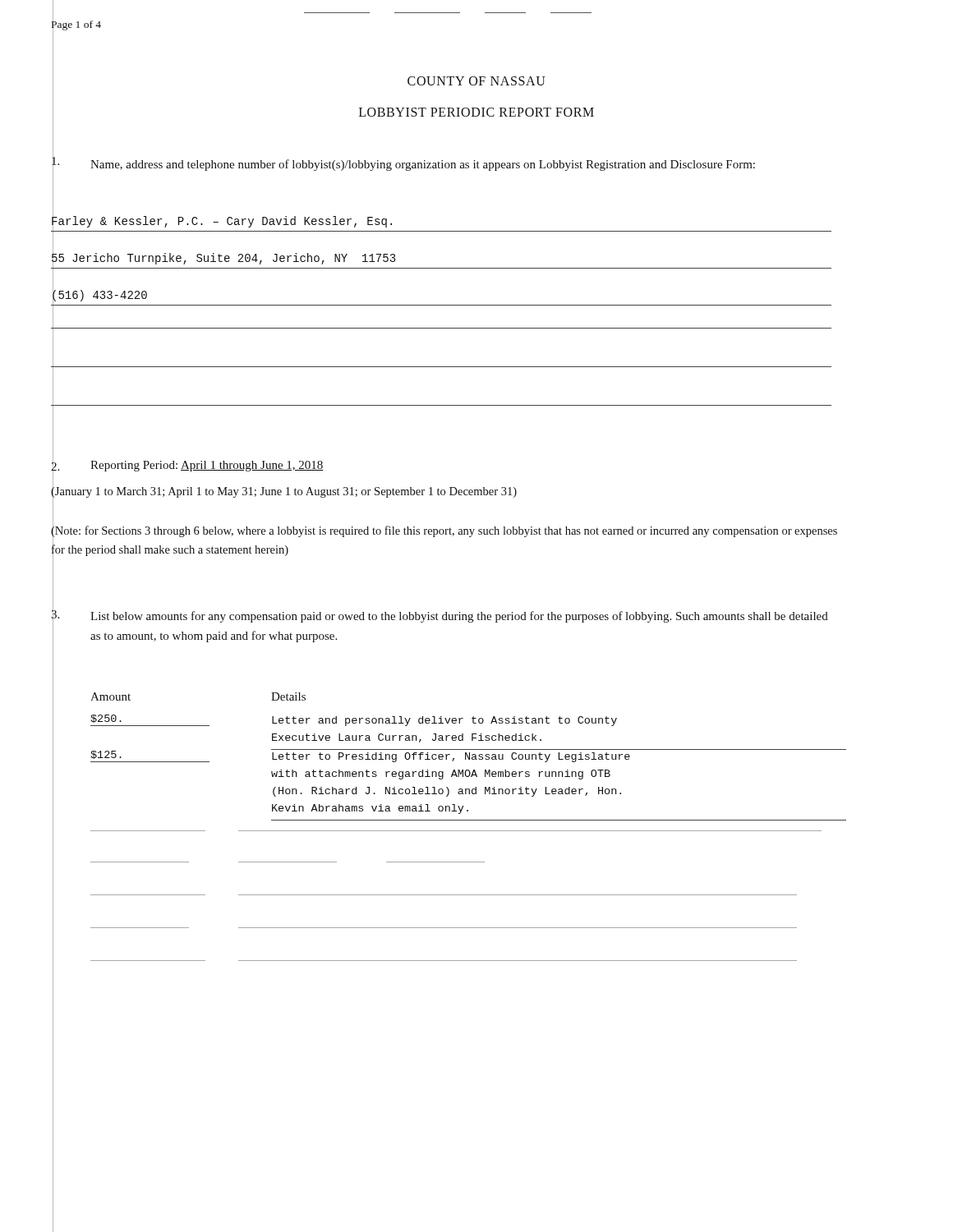The height and width of the screenshot is (1232, 953).
Task: Find "(516) 433-4220" on this page
Action: point(99,296)
